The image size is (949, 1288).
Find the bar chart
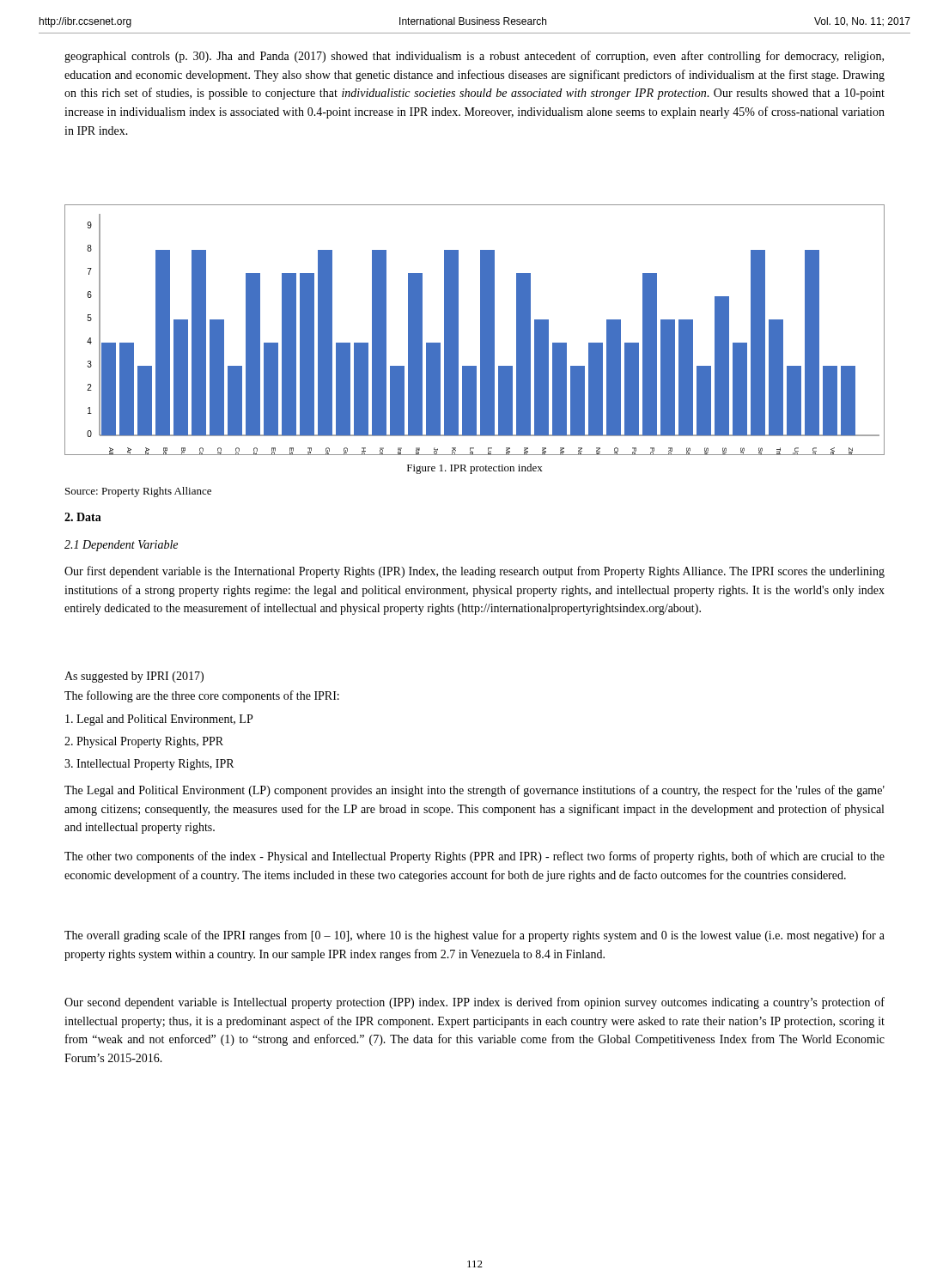474,330
